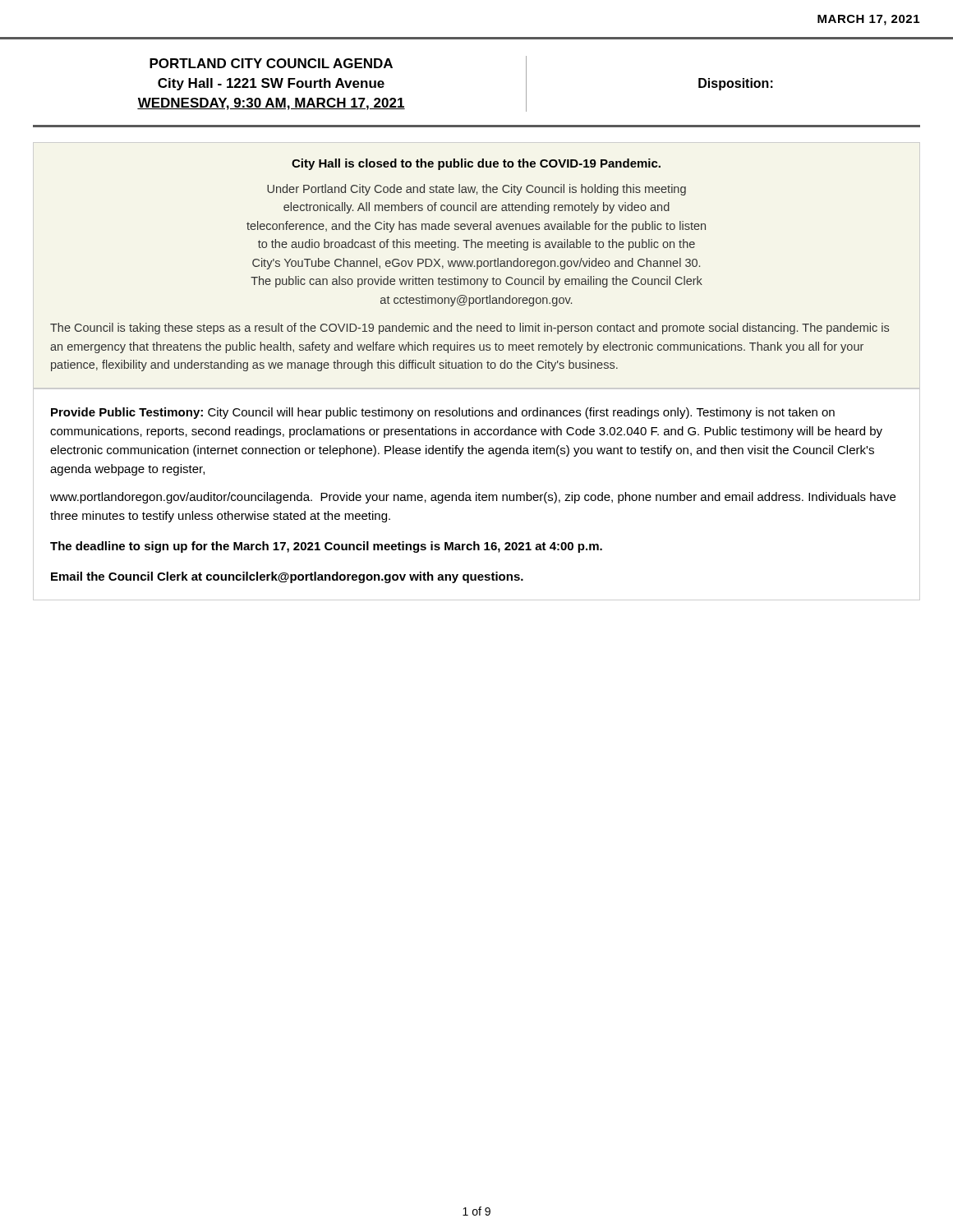Locate the passage starting "PORTLAND CITY COUNCIL AGENDA City Hall - 1221"

(x=271, y=84)
